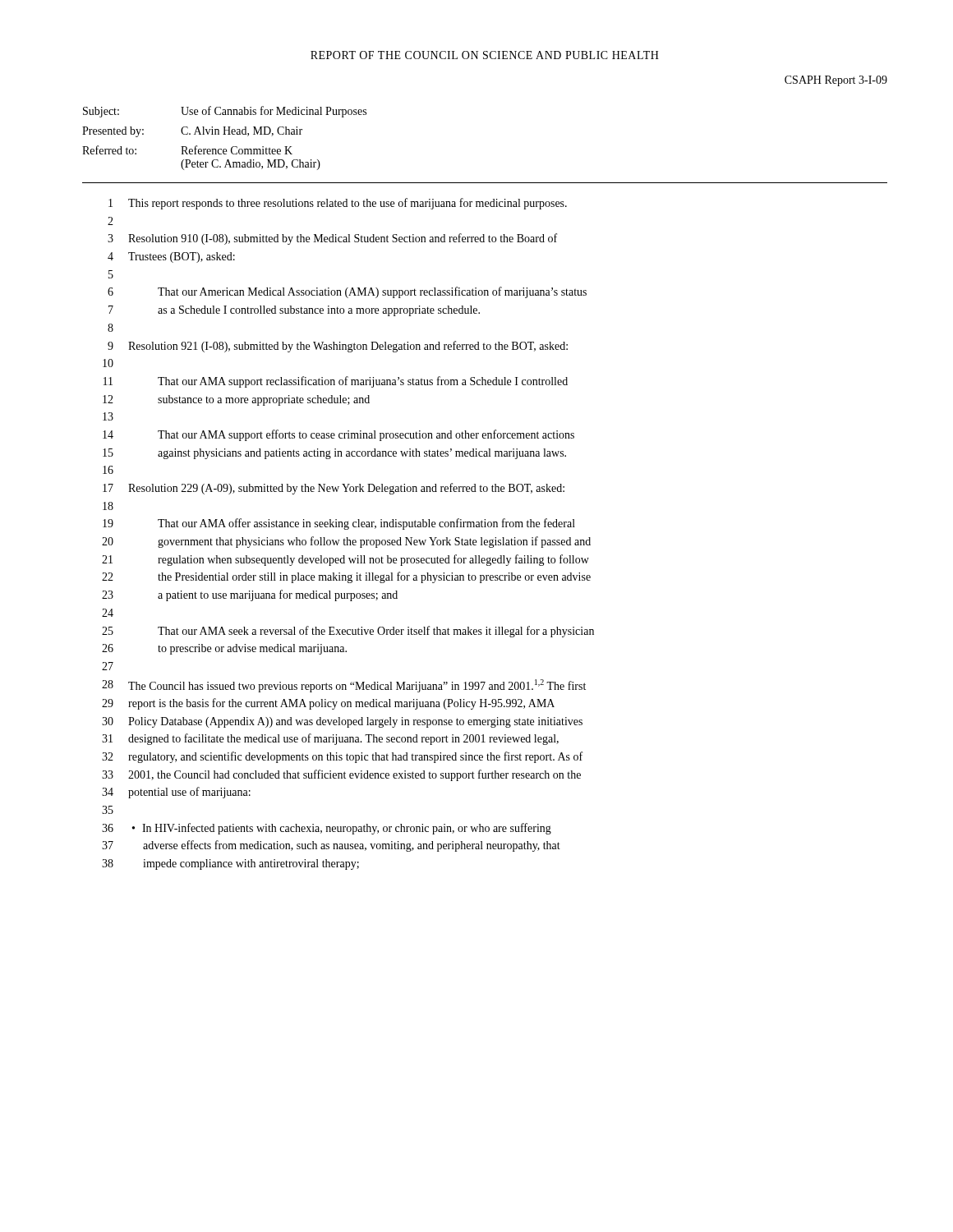Image resolution: width=953 pixels, height=1232 pixels.
Task: Locate the title
Action: [485, 56]
